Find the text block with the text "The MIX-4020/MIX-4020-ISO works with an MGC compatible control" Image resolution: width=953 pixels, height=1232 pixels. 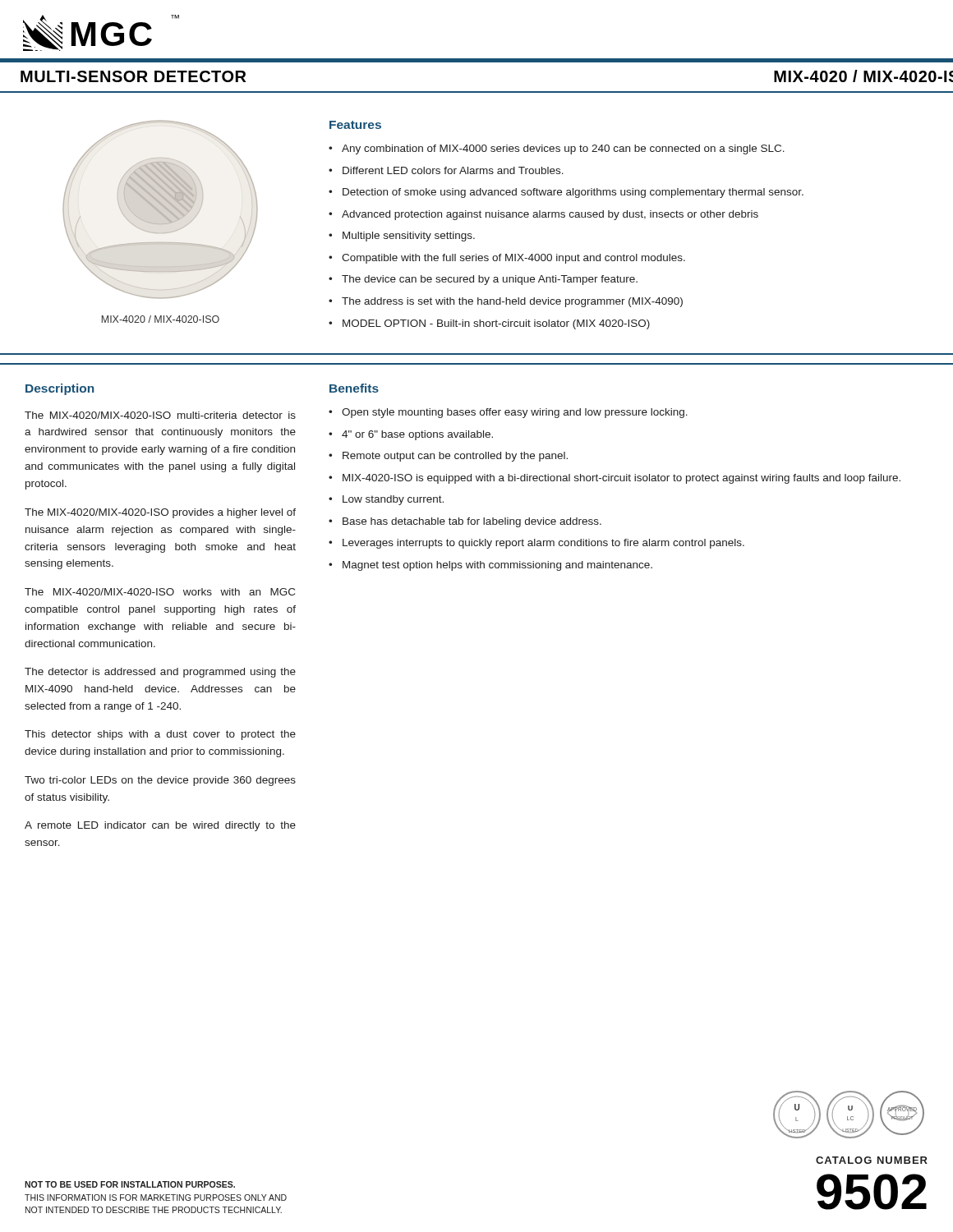click(160, 617)
